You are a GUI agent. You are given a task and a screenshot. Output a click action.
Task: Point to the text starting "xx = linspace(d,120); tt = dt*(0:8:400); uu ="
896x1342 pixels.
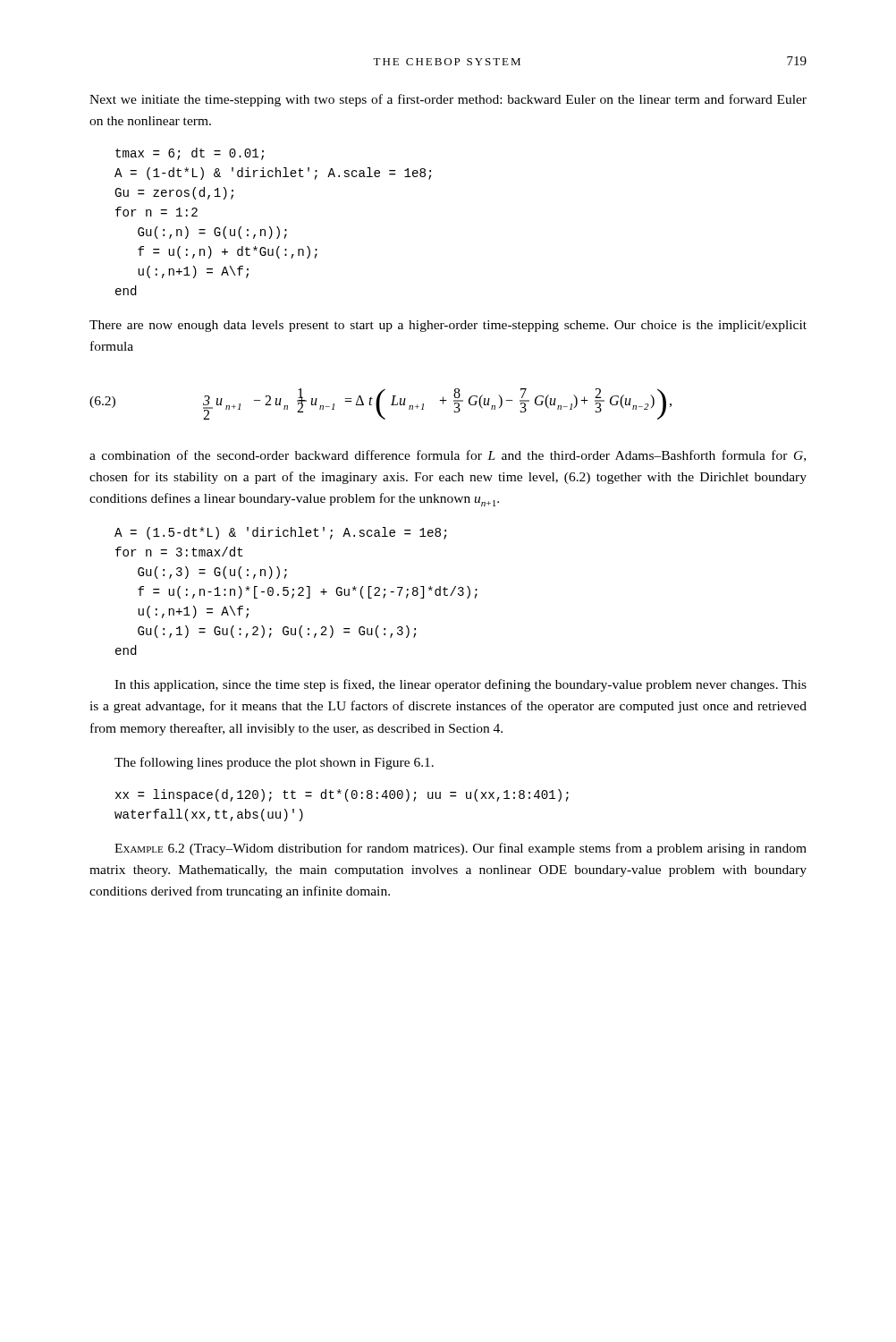point(343,805)
